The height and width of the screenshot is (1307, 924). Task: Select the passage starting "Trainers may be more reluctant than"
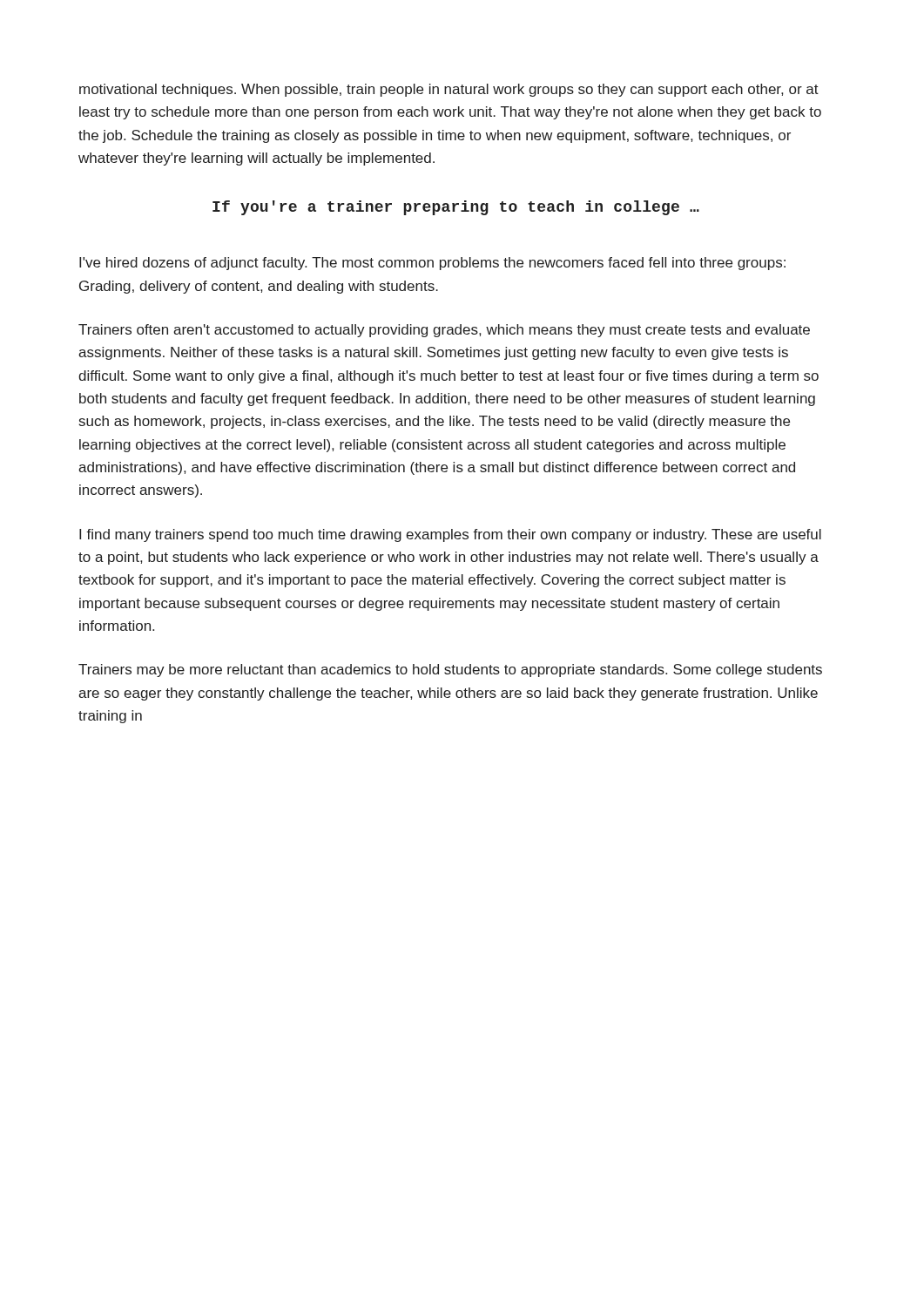tap(450, 693)
